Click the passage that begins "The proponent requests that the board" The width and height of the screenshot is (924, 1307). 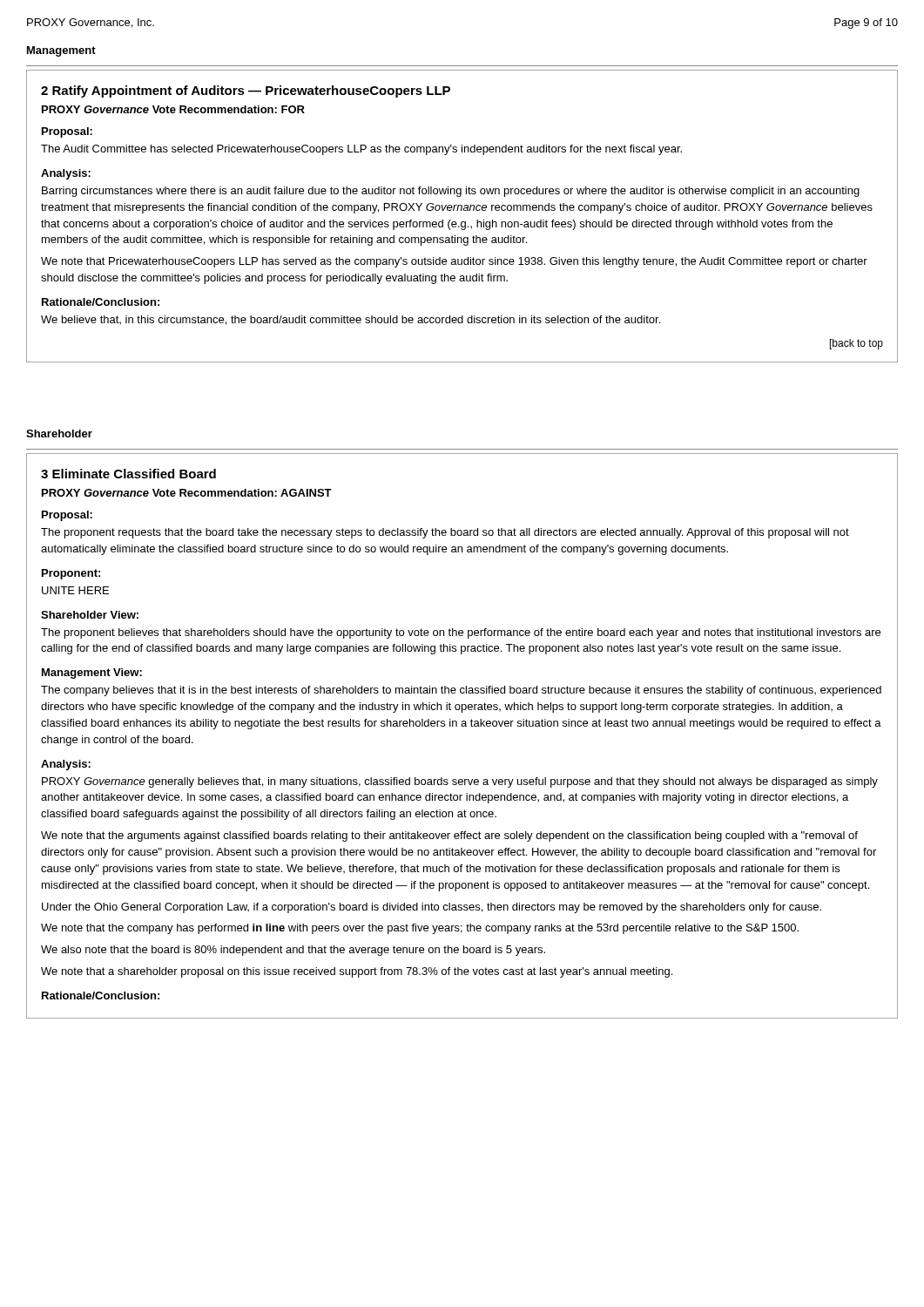click(x=462, y=541)
